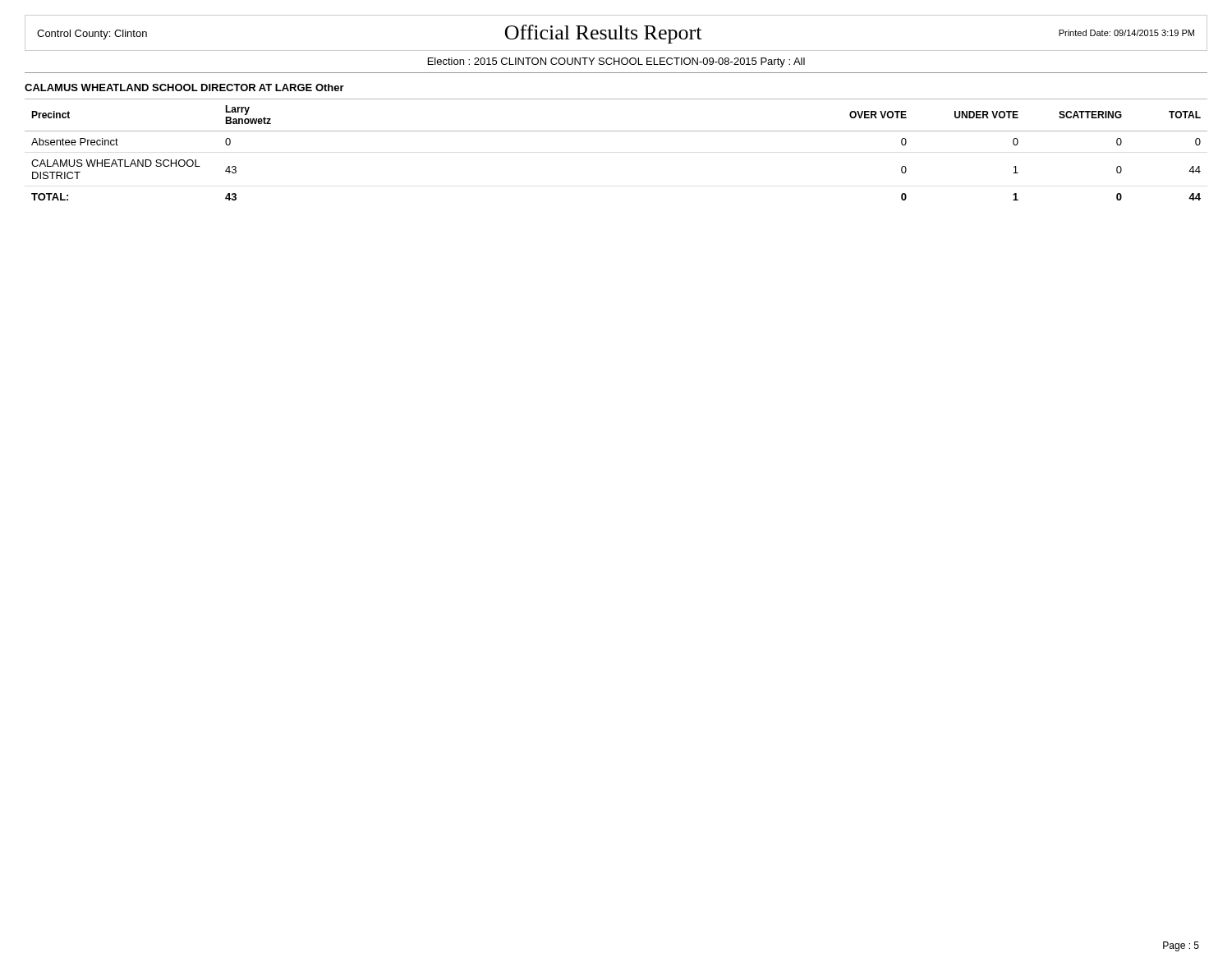1232x953 pixels.
Task: Select the table that reads "Larry Banowetz"
Action: [616, 153]
